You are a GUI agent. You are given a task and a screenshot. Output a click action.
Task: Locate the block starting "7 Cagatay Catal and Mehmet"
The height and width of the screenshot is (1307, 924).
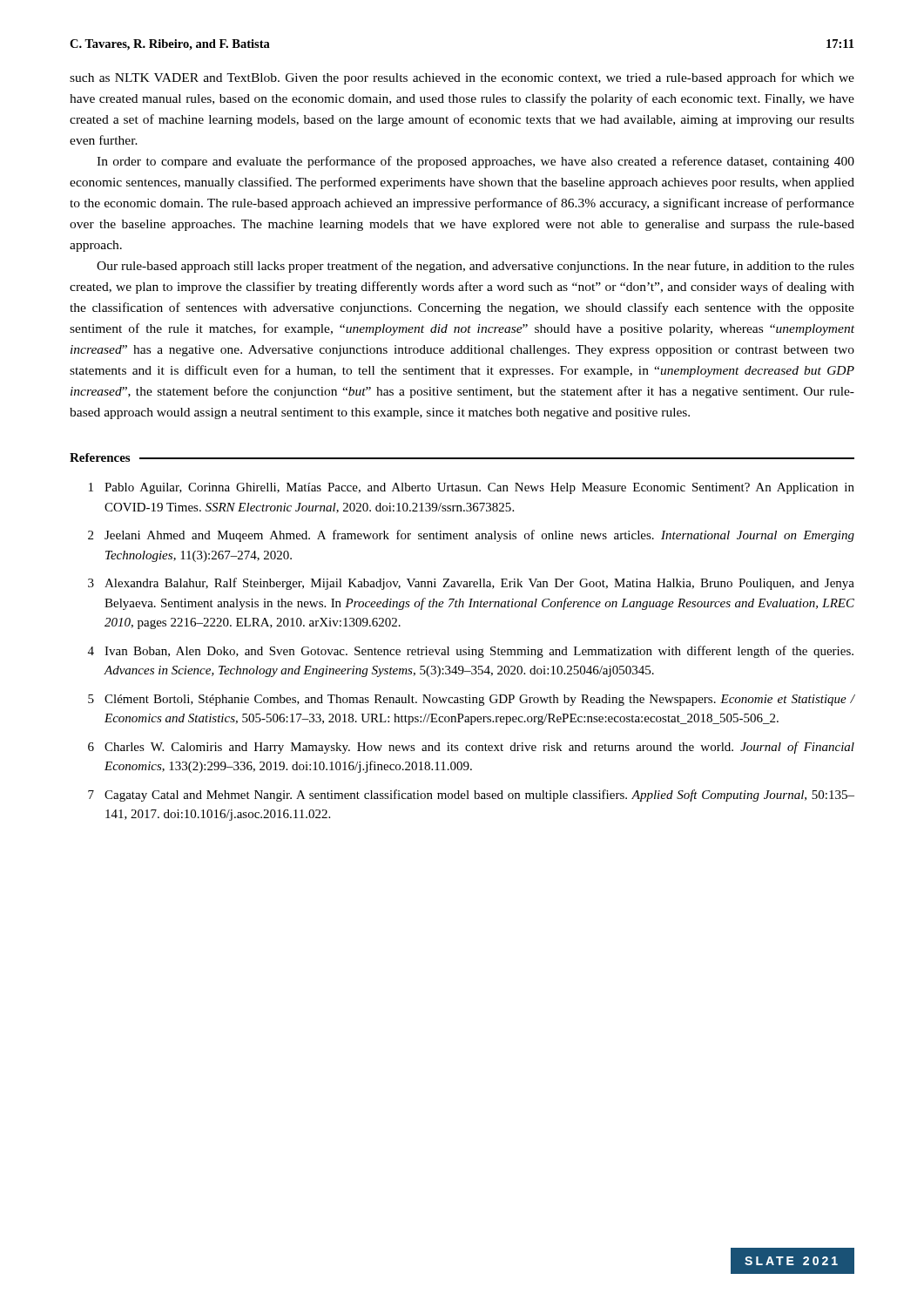(x=462, y=804)
